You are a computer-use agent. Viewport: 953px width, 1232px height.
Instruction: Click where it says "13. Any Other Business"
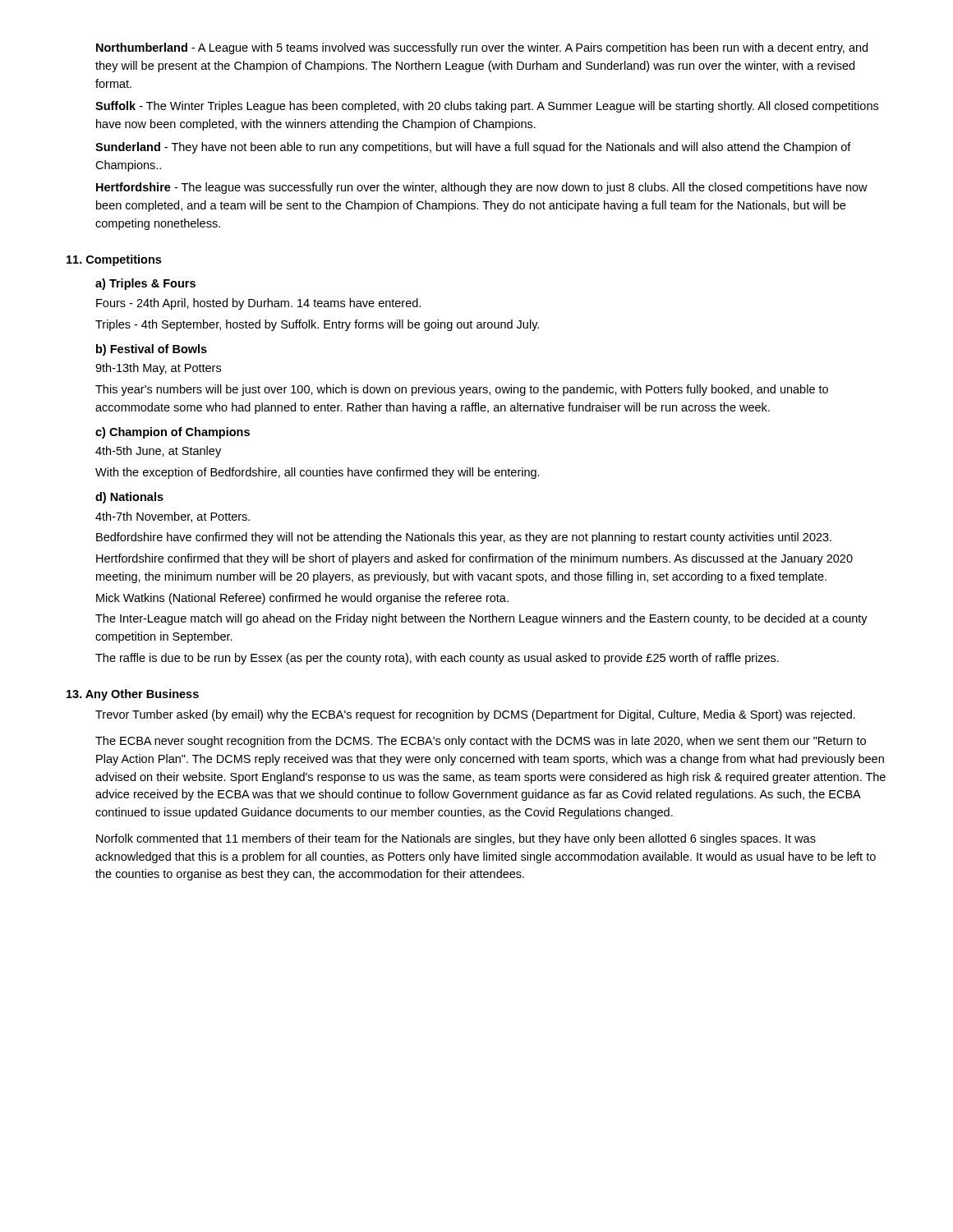(x=132, y=694)
